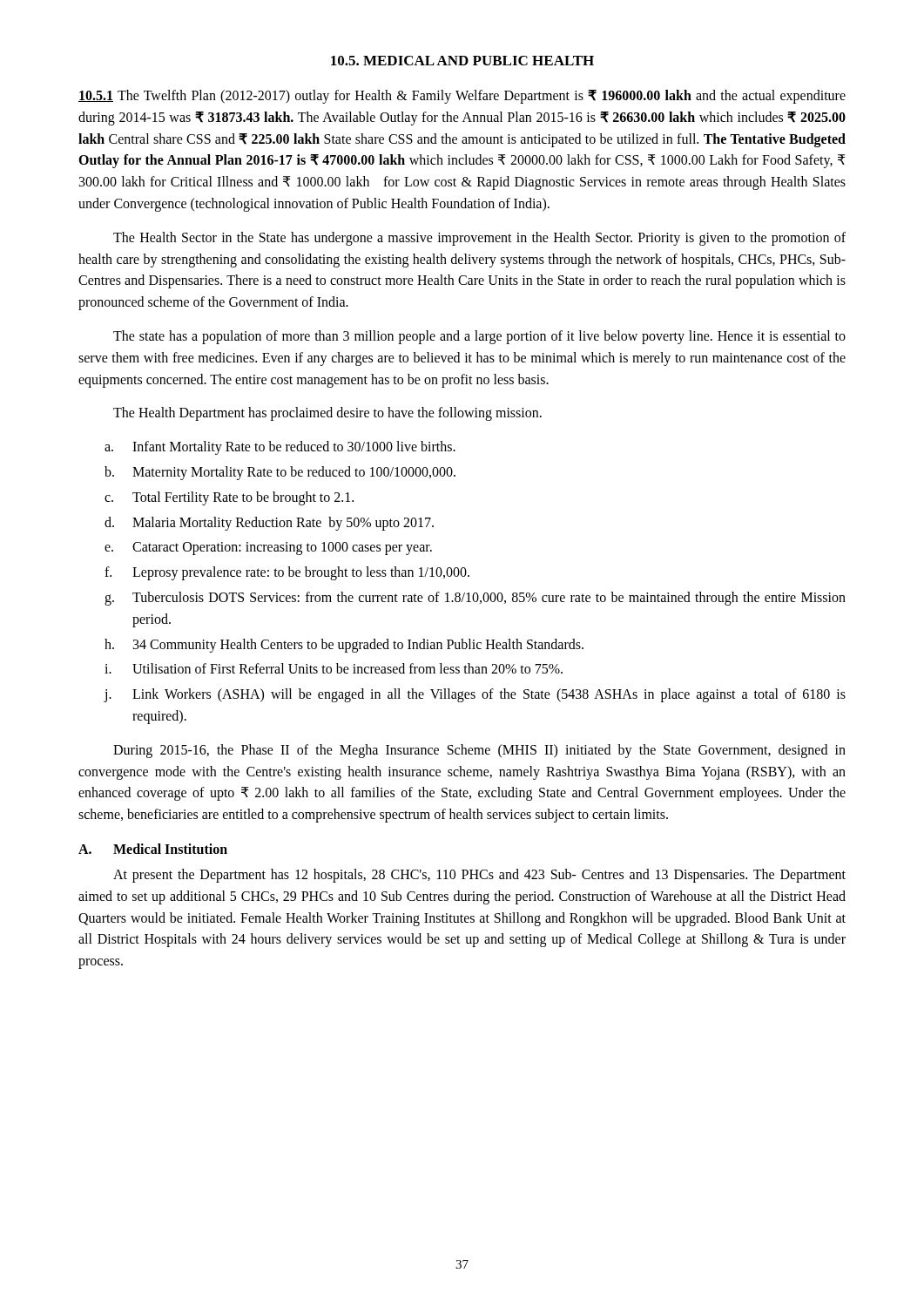Find the passage starting "b. Maternity Mortality Rate to be"

[x=280, y=473]
